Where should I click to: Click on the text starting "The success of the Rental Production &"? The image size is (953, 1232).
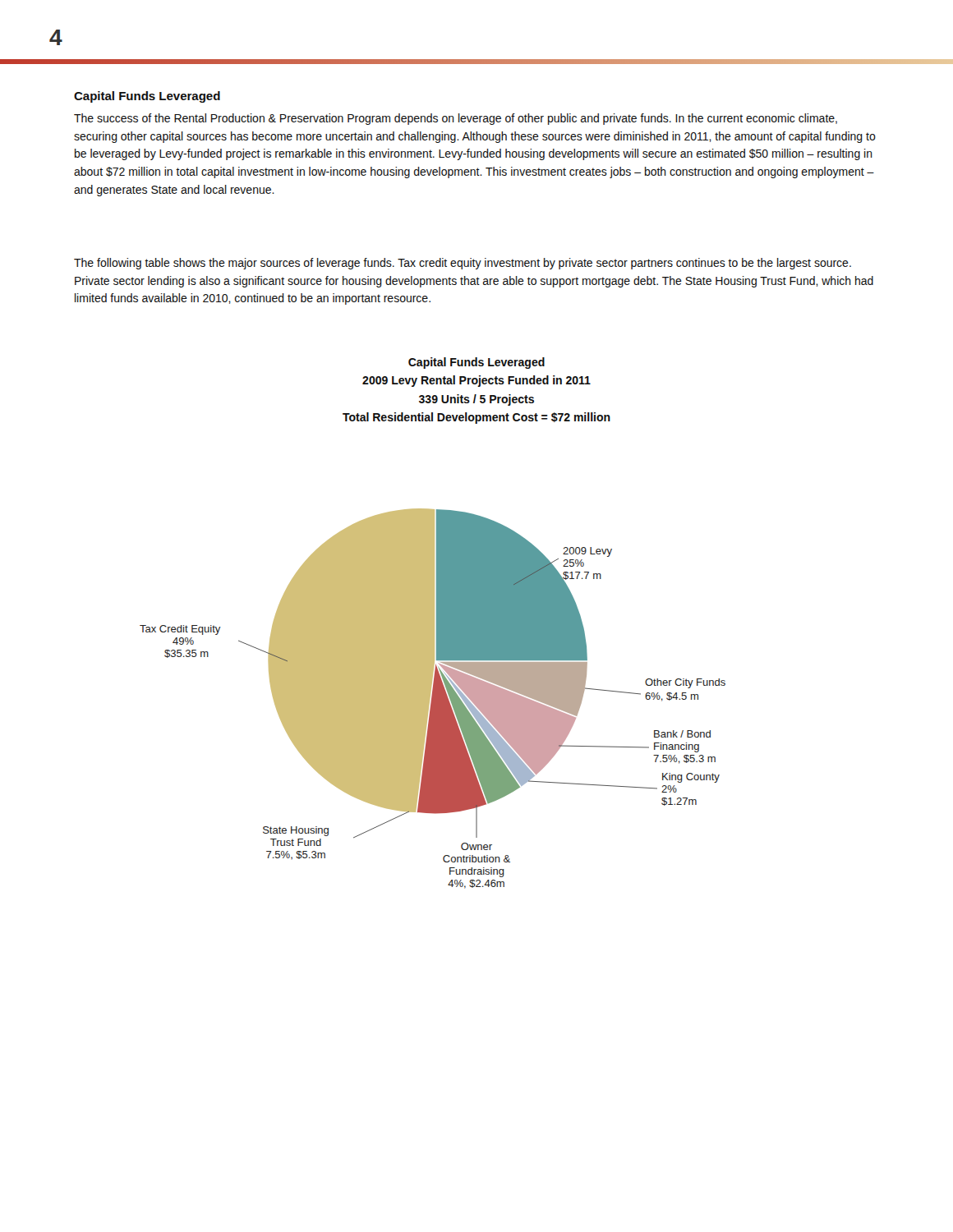coord(475,154)
